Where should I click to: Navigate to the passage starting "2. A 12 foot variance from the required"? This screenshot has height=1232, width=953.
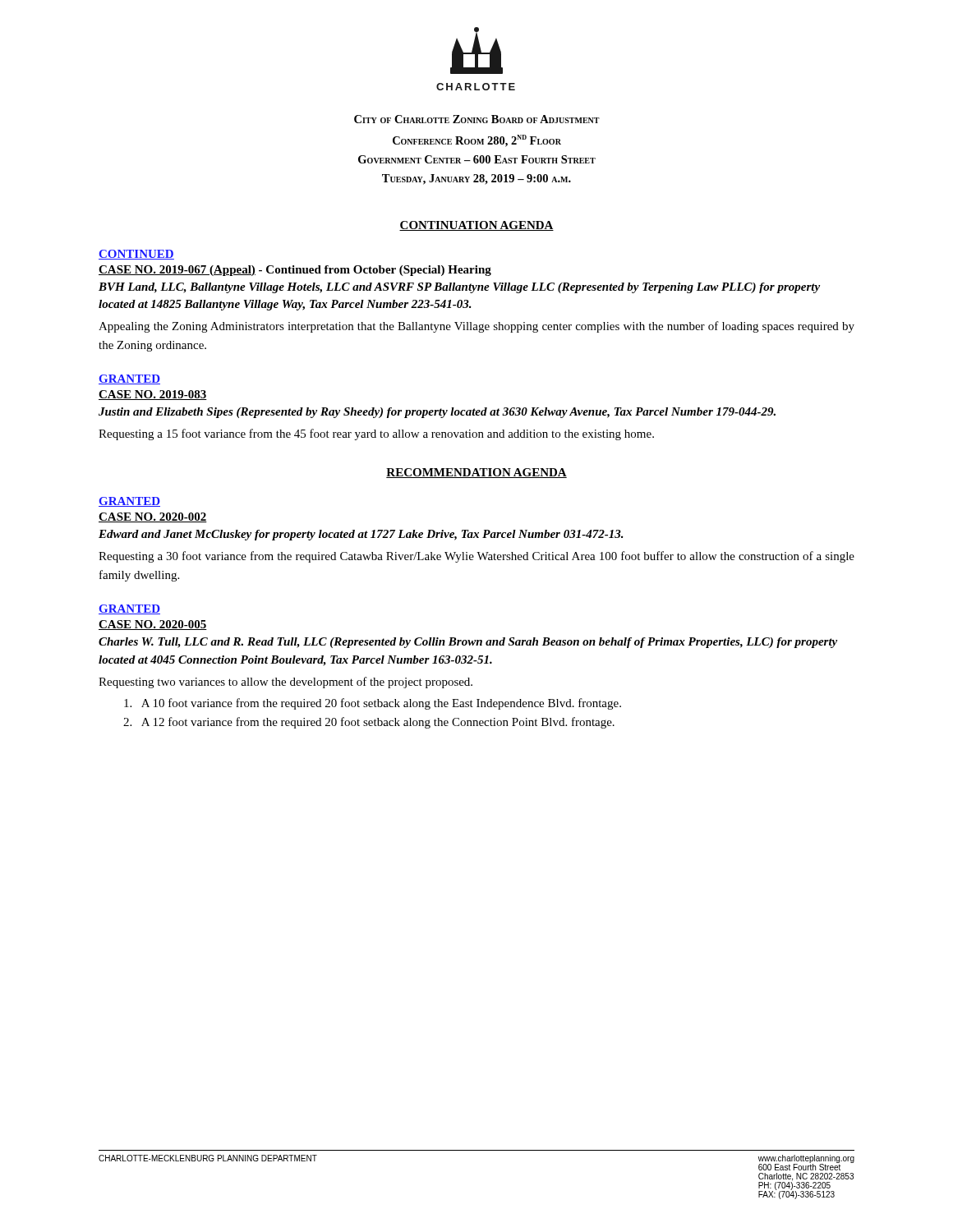[369, 722]
